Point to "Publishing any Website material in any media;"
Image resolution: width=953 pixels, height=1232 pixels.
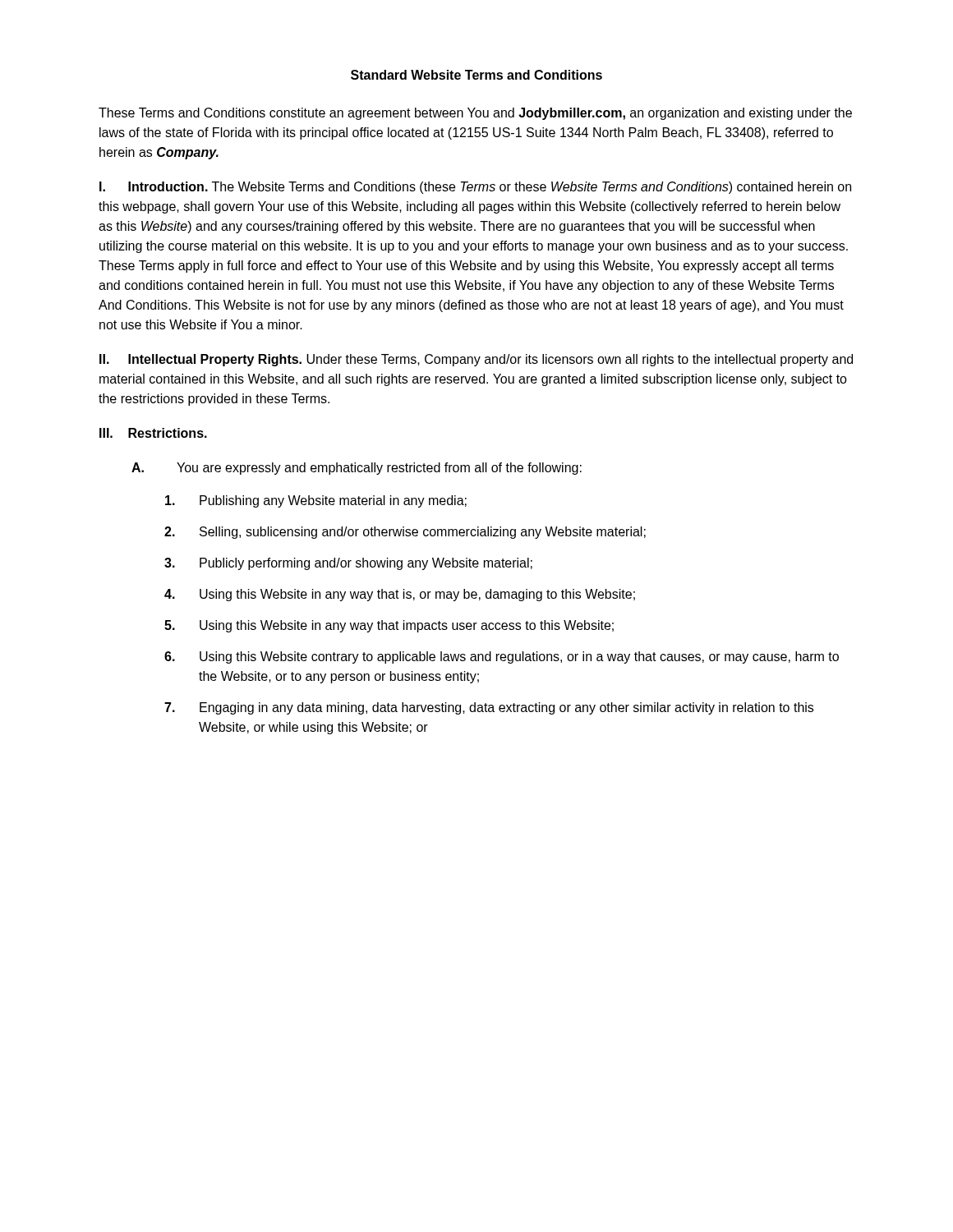point(316,501)
